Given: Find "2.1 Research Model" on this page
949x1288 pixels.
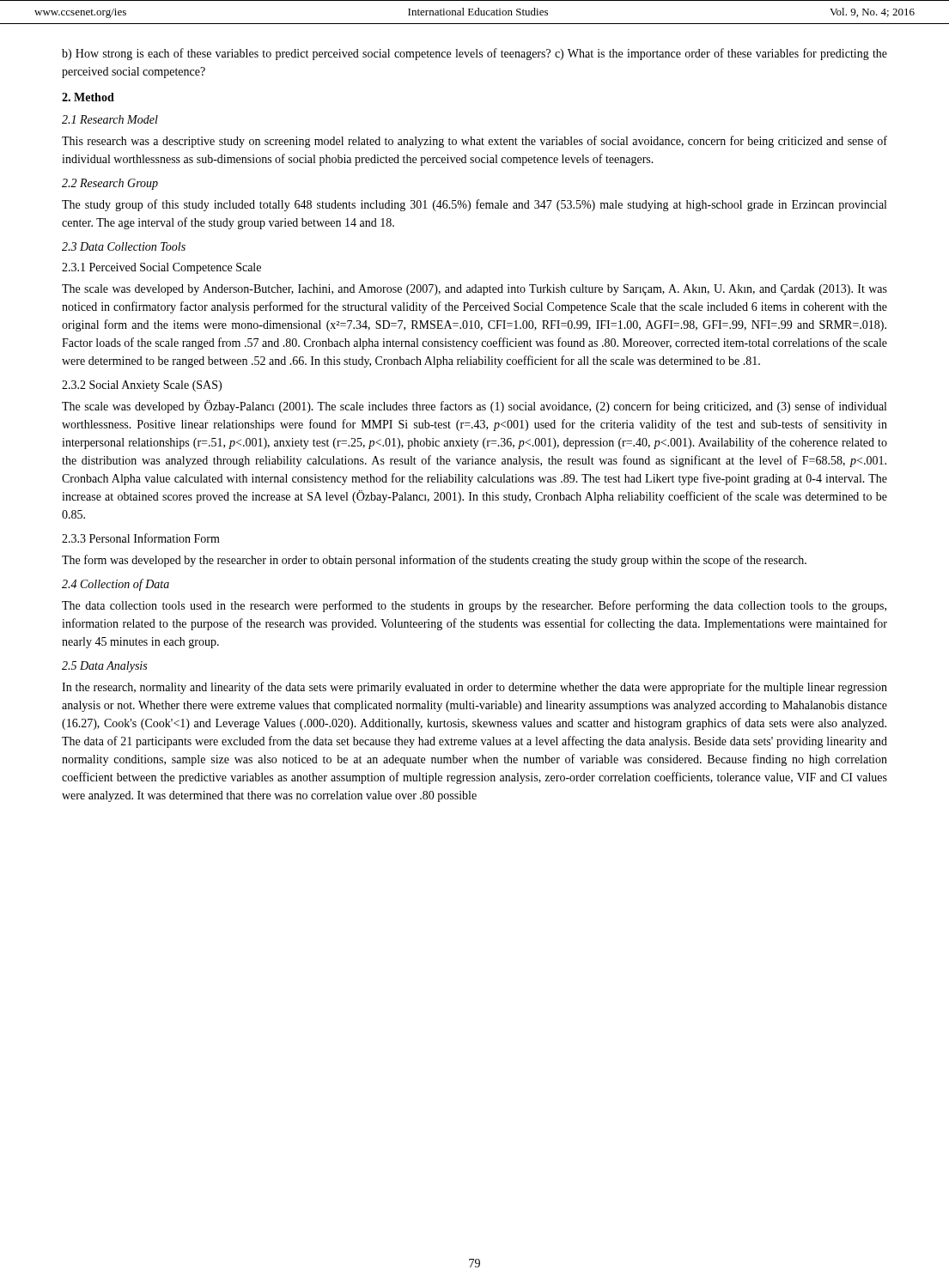Looking at the screenshot, I should [110, 120].
